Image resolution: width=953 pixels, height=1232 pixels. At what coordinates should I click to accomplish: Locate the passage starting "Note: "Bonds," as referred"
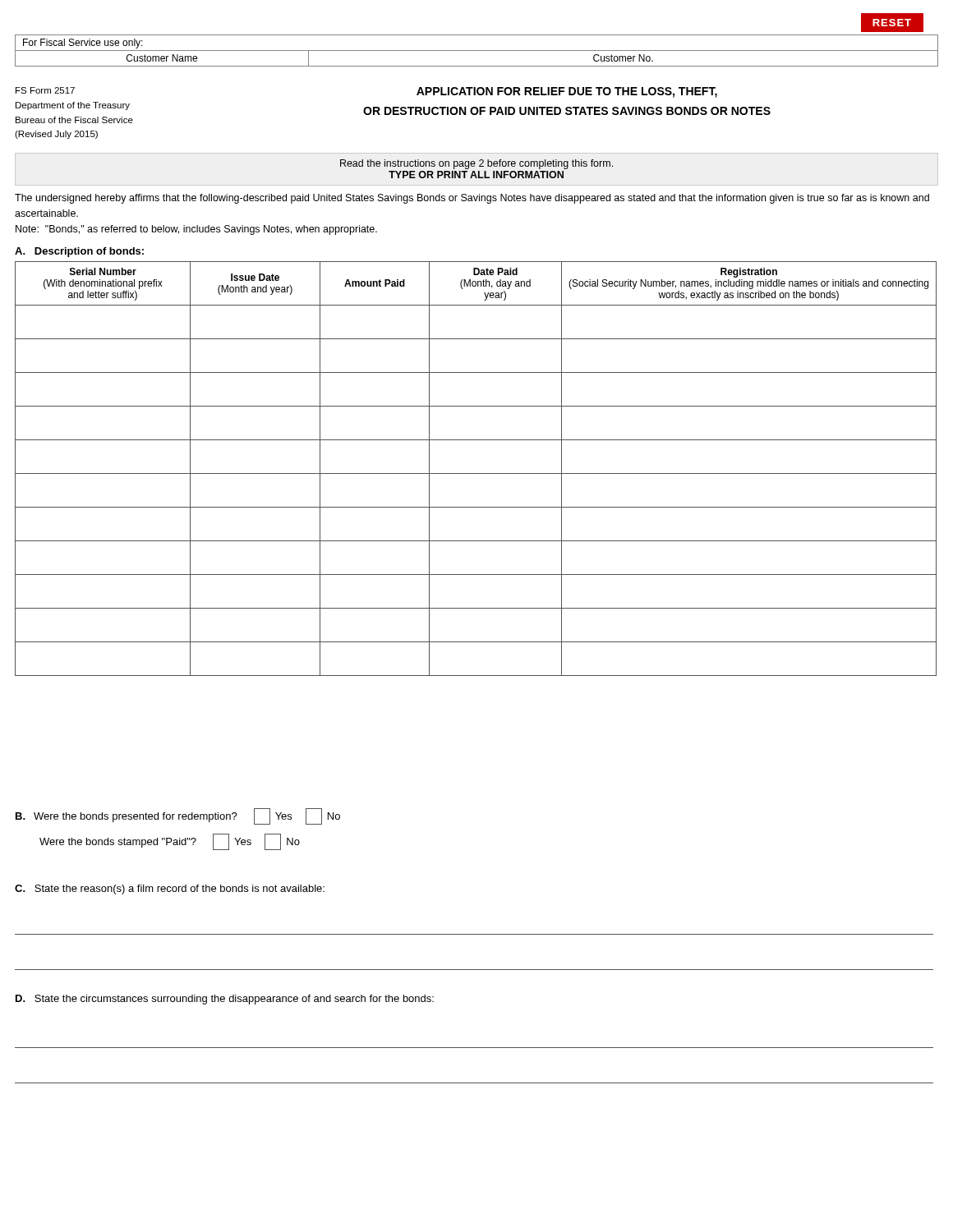(196, 229)
